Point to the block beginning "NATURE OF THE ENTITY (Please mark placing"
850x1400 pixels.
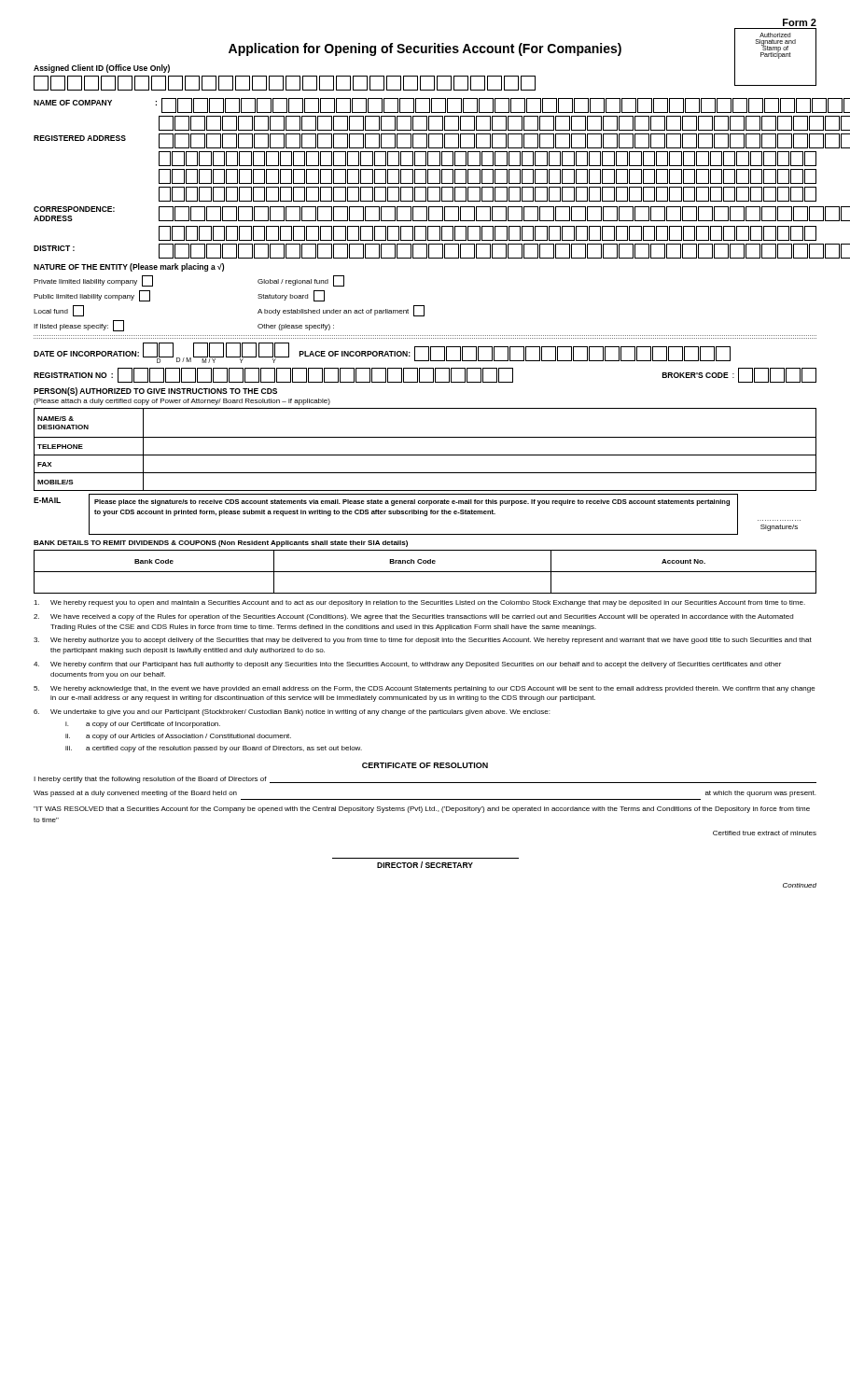129,267
